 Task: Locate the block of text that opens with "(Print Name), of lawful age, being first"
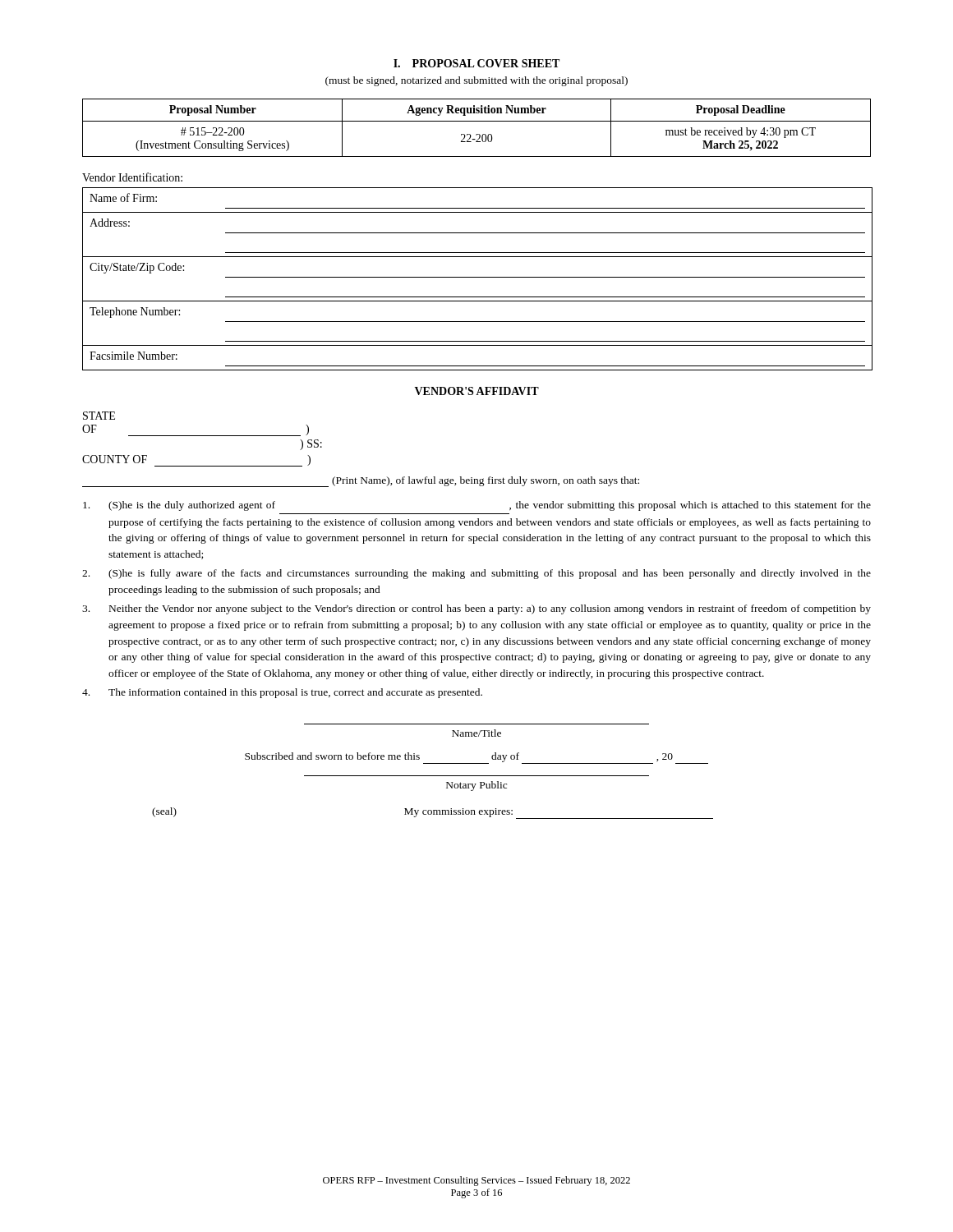[361, 480]
